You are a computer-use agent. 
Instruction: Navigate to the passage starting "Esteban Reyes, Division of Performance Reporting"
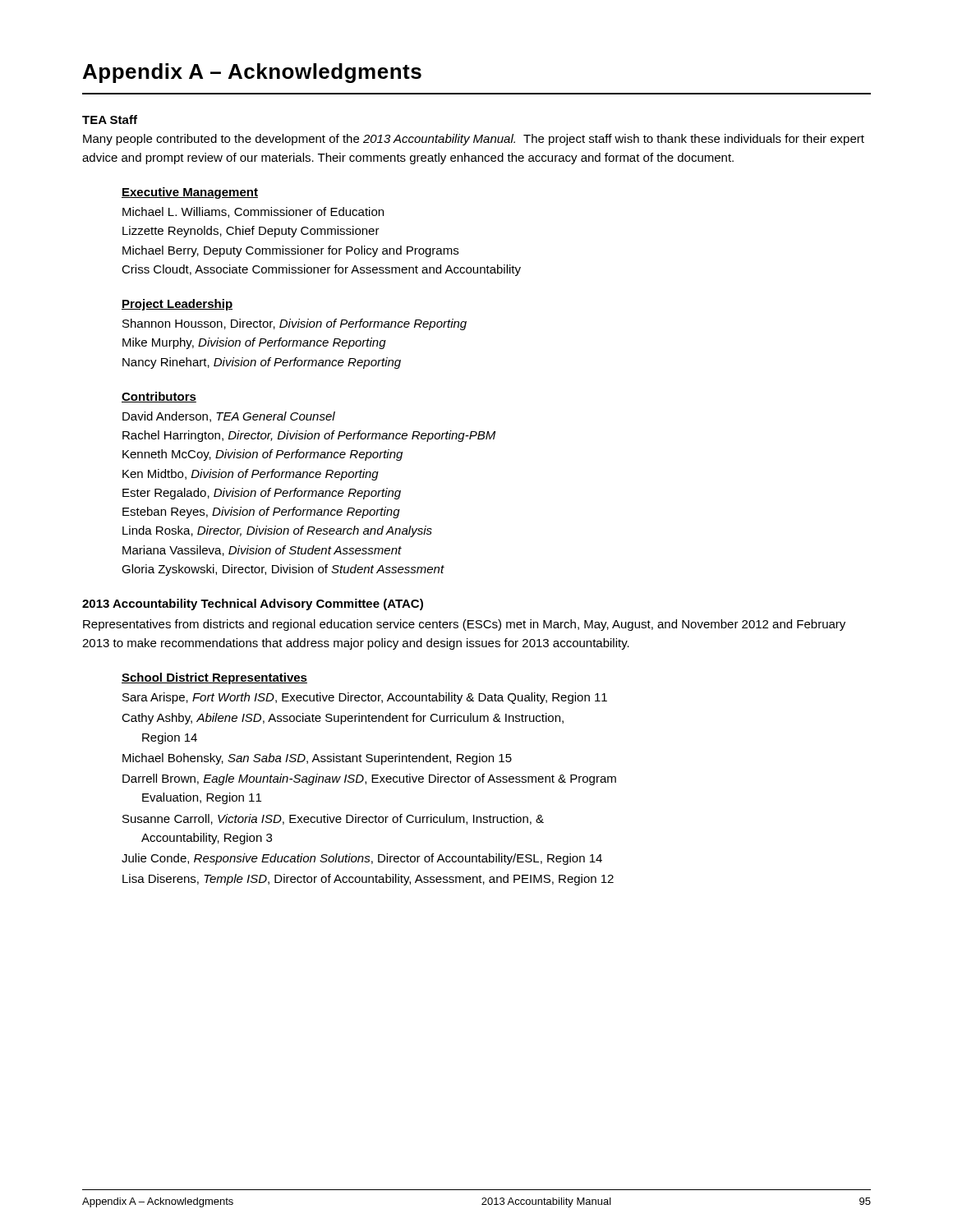[261, 513]
